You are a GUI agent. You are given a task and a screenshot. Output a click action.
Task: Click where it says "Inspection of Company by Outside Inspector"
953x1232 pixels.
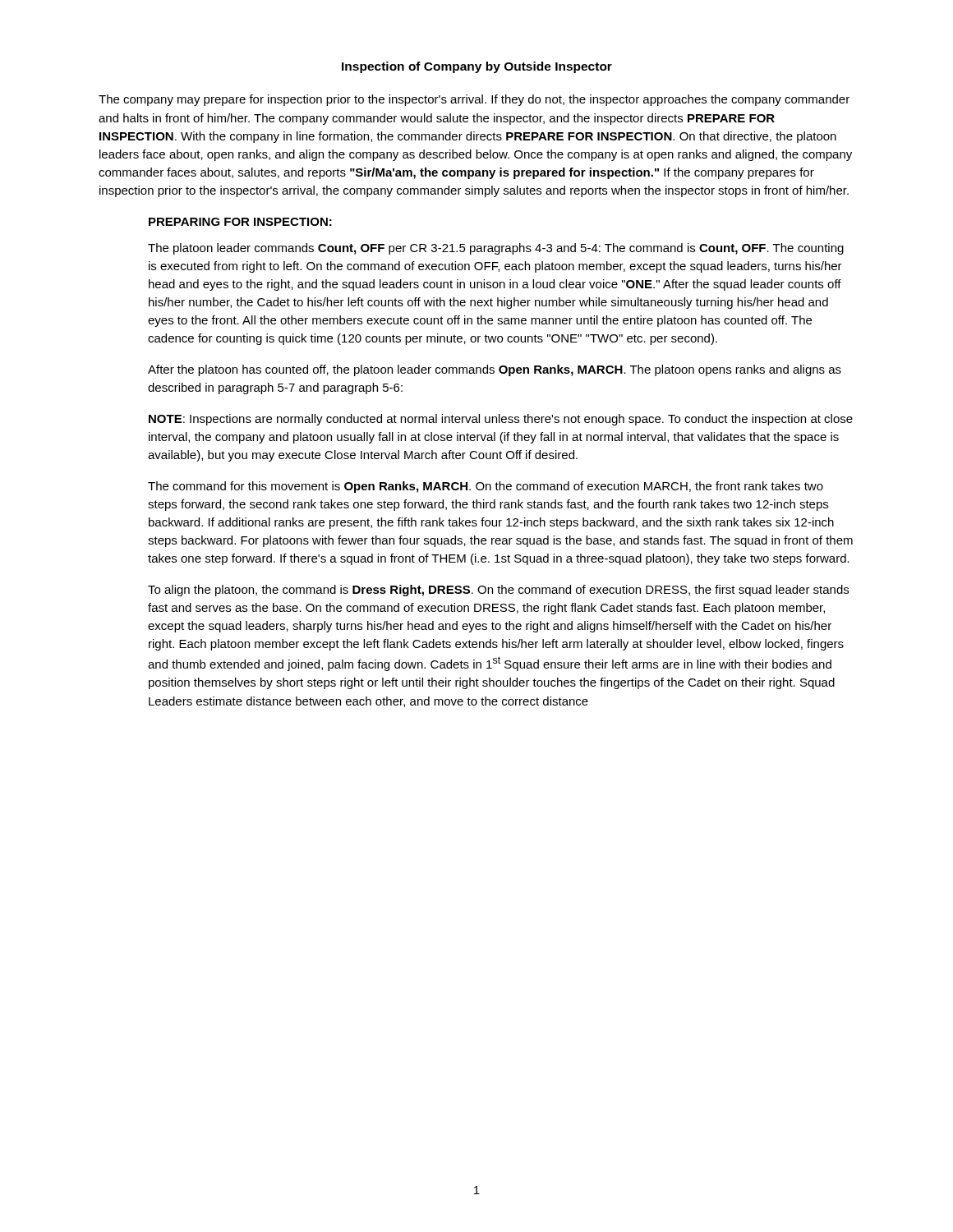[476, 66]
